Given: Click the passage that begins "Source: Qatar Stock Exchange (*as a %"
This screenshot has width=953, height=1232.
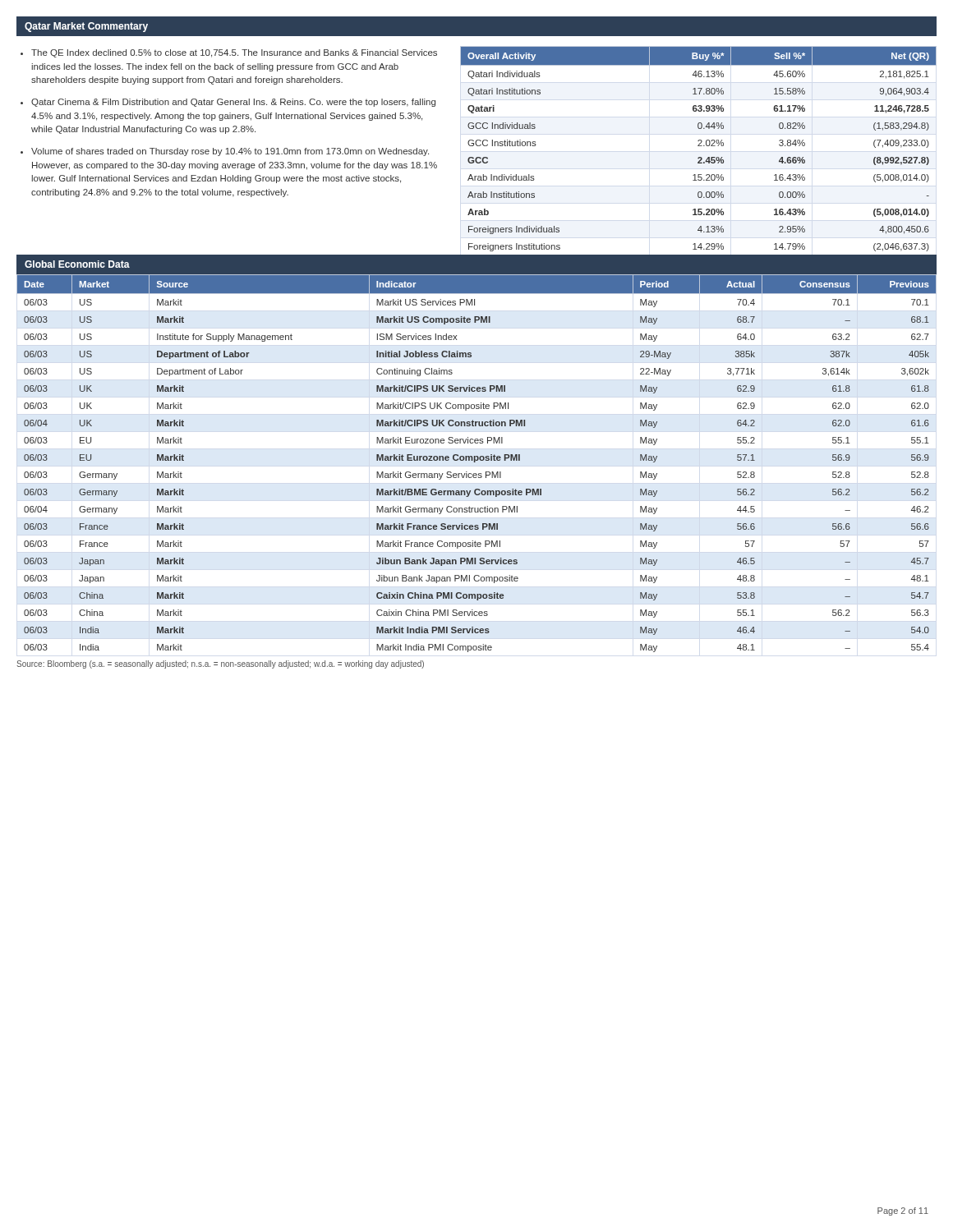Looking at the screenshot, I should click(x=563, y=280).
